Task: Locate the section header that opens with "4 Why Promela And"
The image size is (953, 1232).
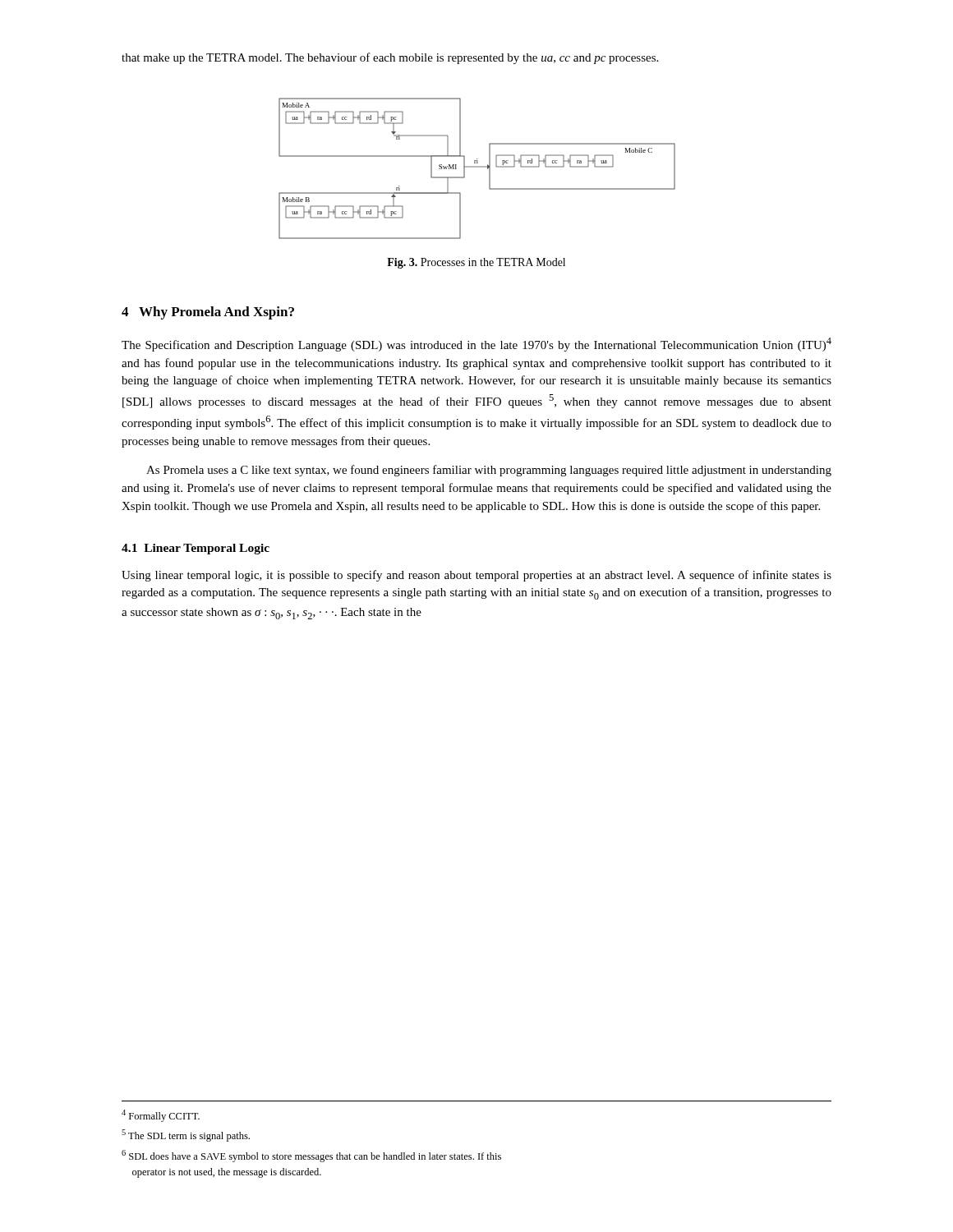Action: pos(208,312)
